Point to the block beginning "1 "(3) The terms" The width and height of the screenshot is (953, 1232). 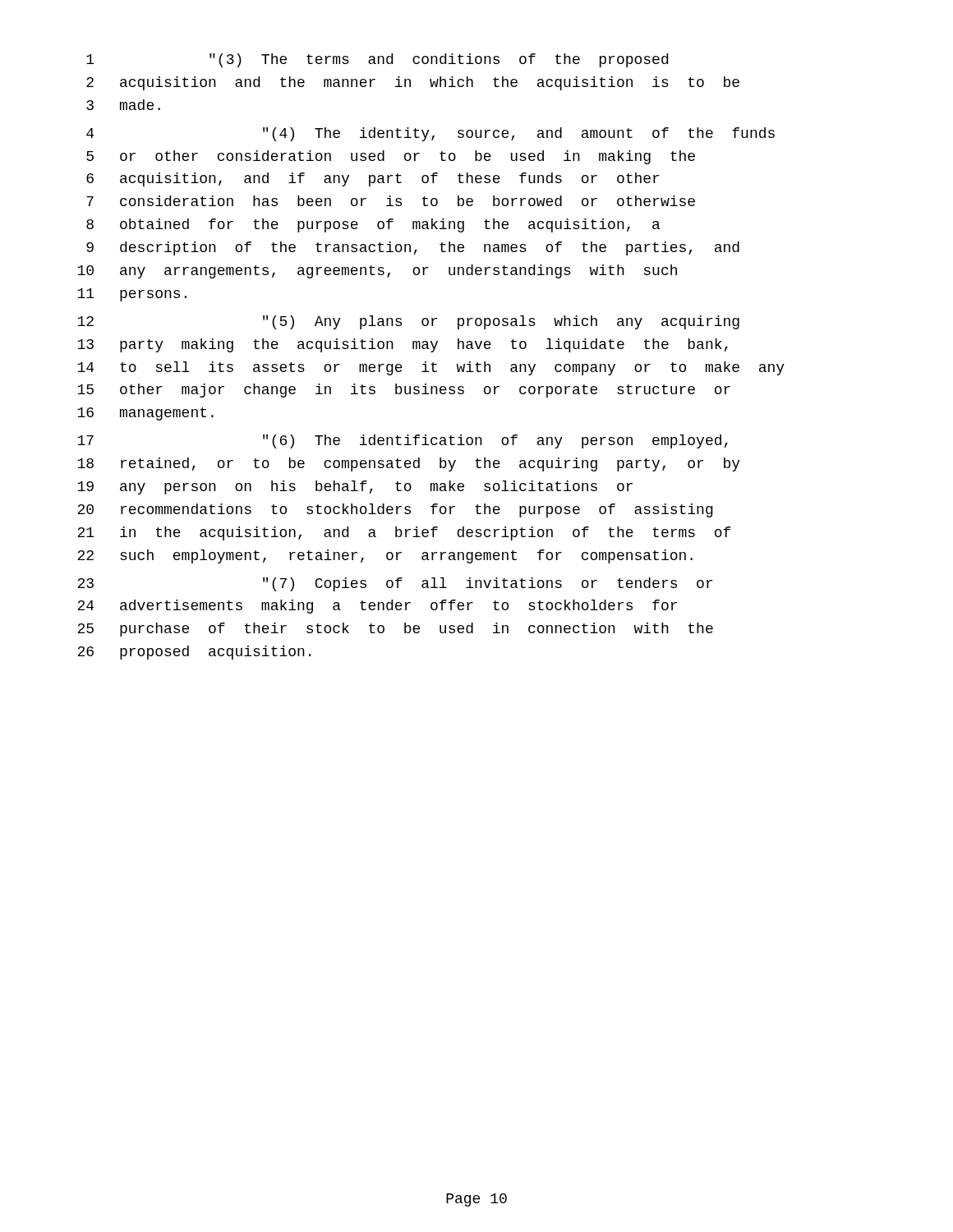pyautogui.click(x=476, y=84)
